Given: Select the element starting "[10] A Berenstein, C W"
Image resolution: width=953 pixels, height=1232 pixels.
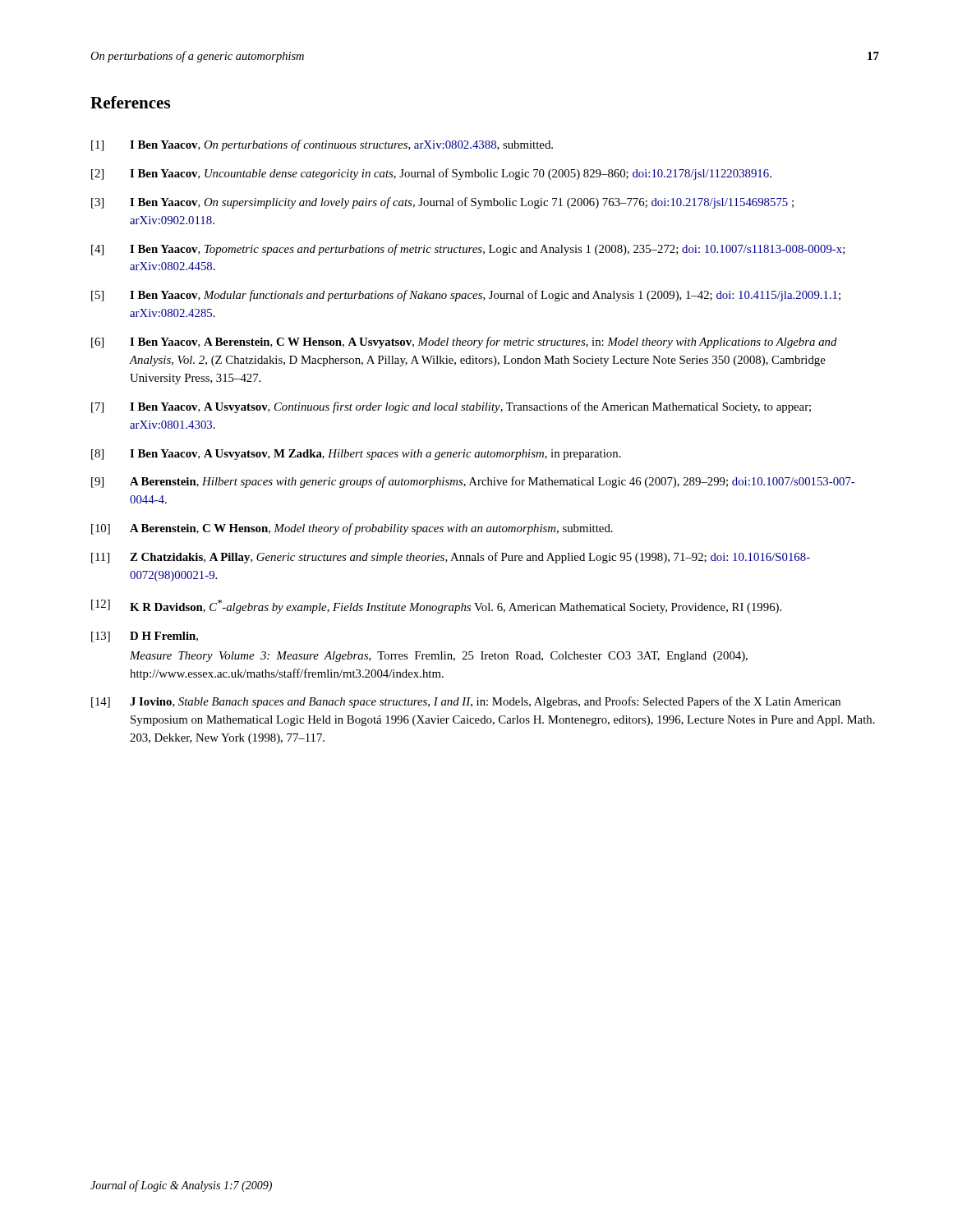Looking at the screenshot, I should (x=485, y=529).
